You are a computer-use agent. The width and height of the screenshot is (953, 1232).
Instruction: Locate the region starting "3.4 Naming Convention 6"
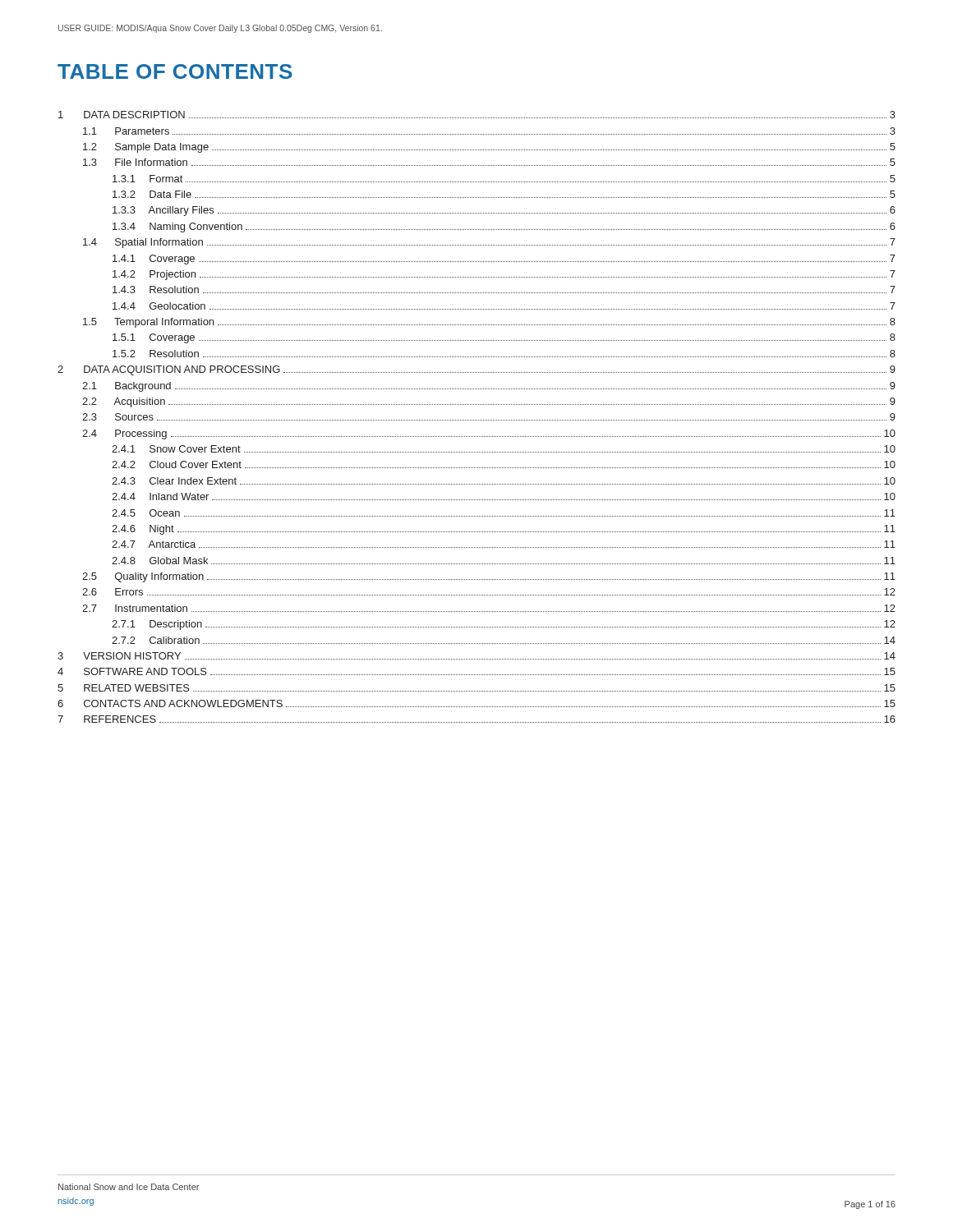click(x=504, y=226)
